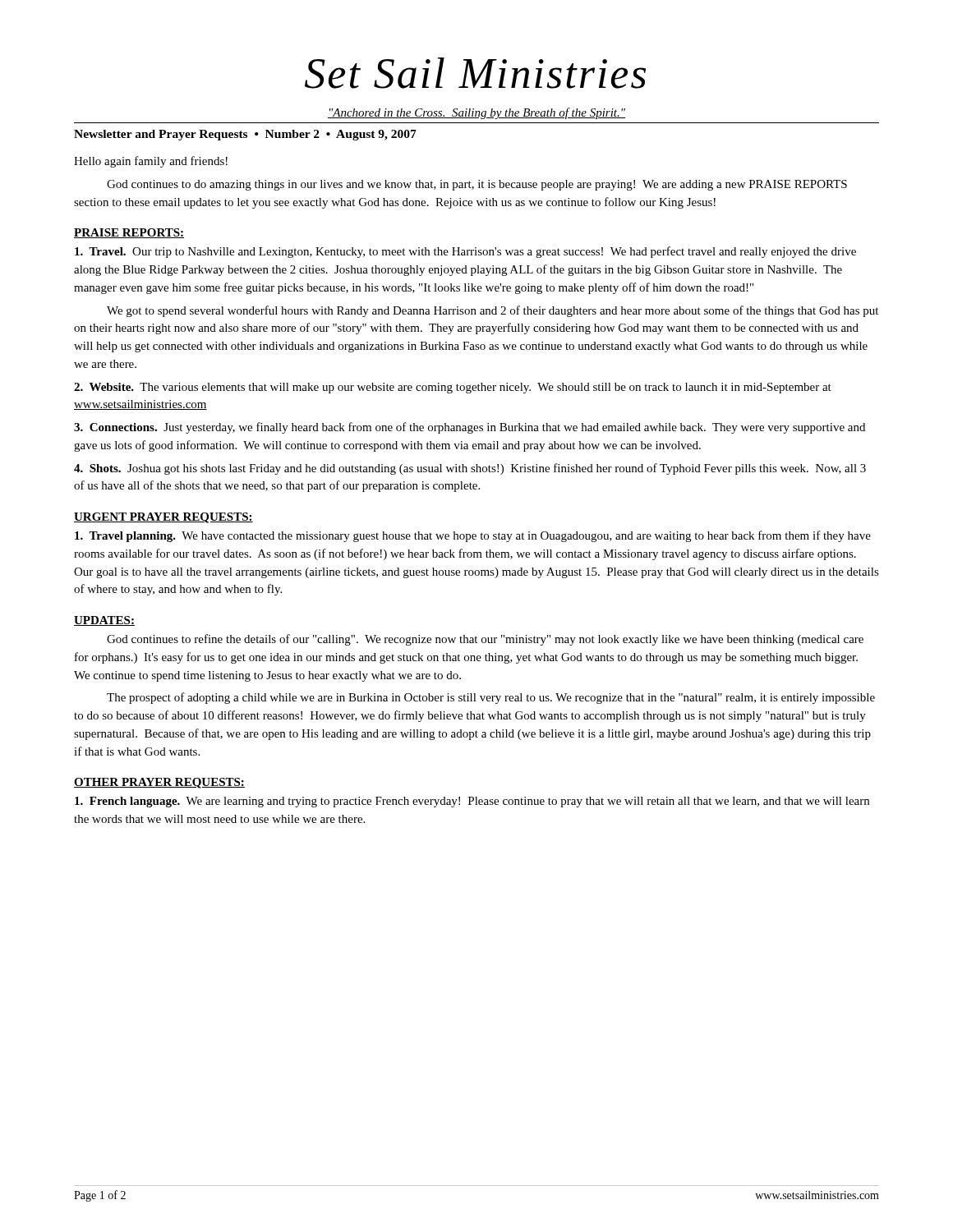Find the element starting "The prospect of adopting a child"
Screen dimensions: 1232x953
point(474,724)
